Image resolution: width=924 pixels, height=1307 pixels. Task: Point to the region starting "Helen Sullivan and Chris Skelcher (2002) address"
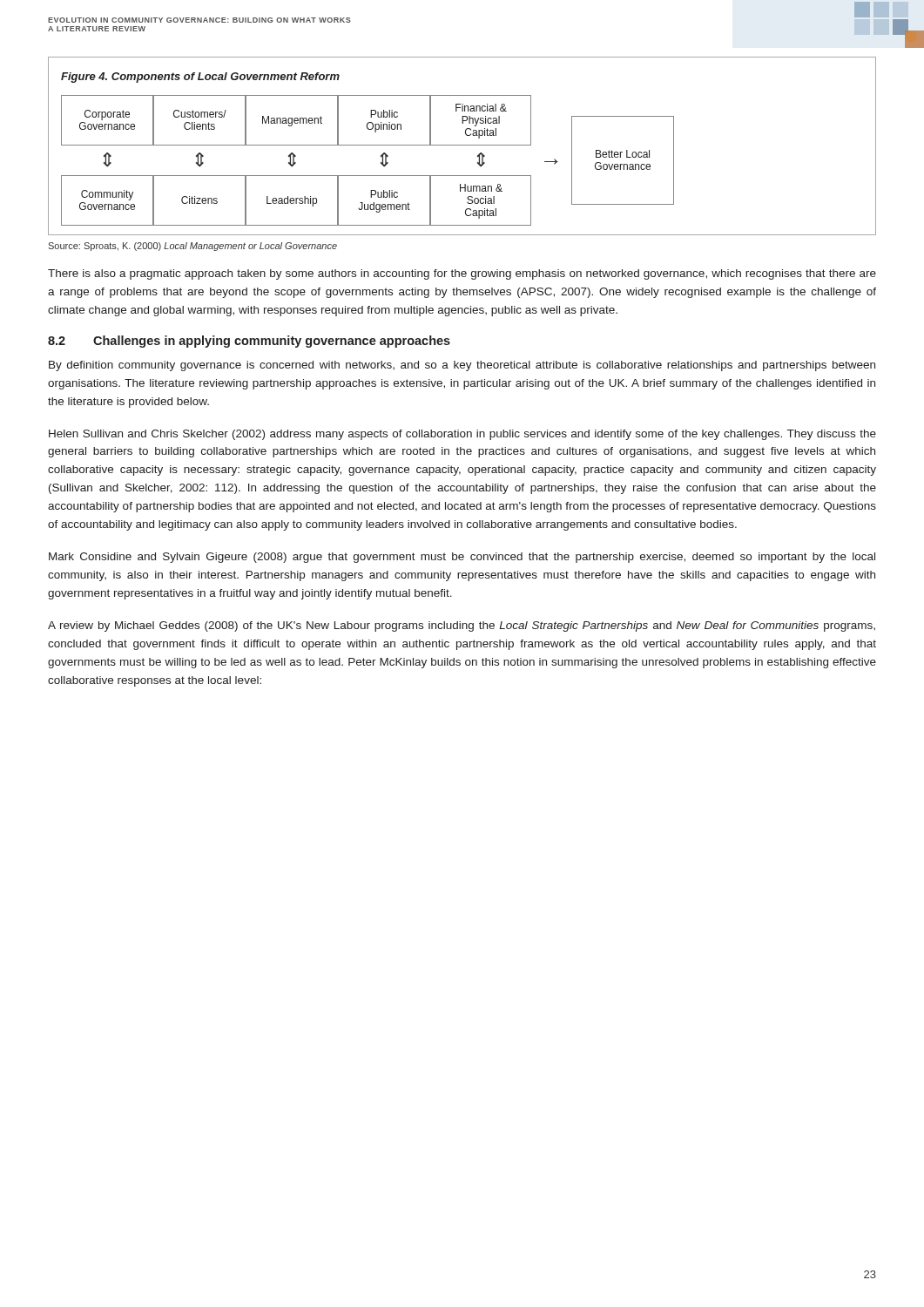(x=462, y=479)
